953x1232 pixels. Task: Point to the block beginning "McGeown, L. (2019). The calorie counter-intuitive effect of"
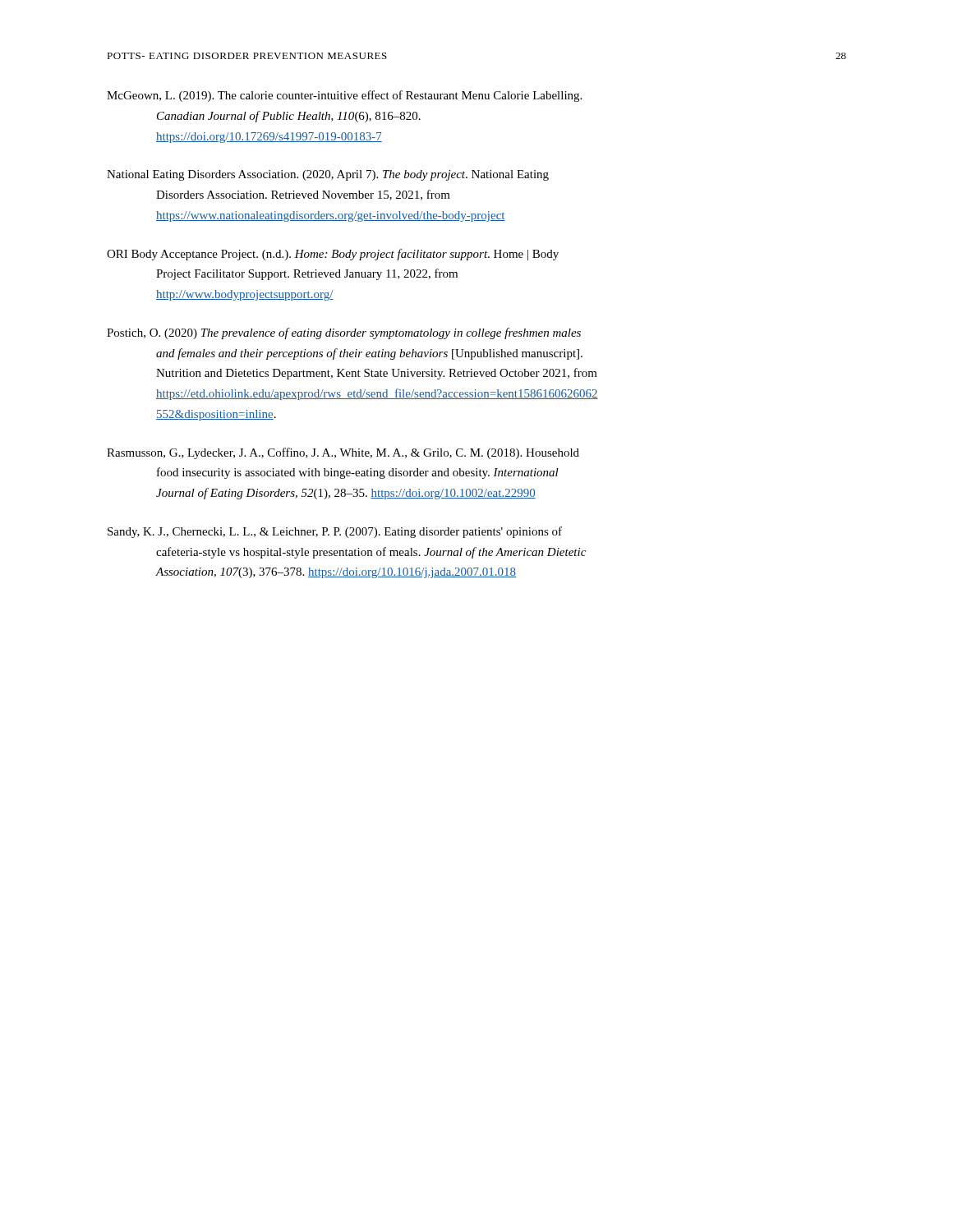344,96
